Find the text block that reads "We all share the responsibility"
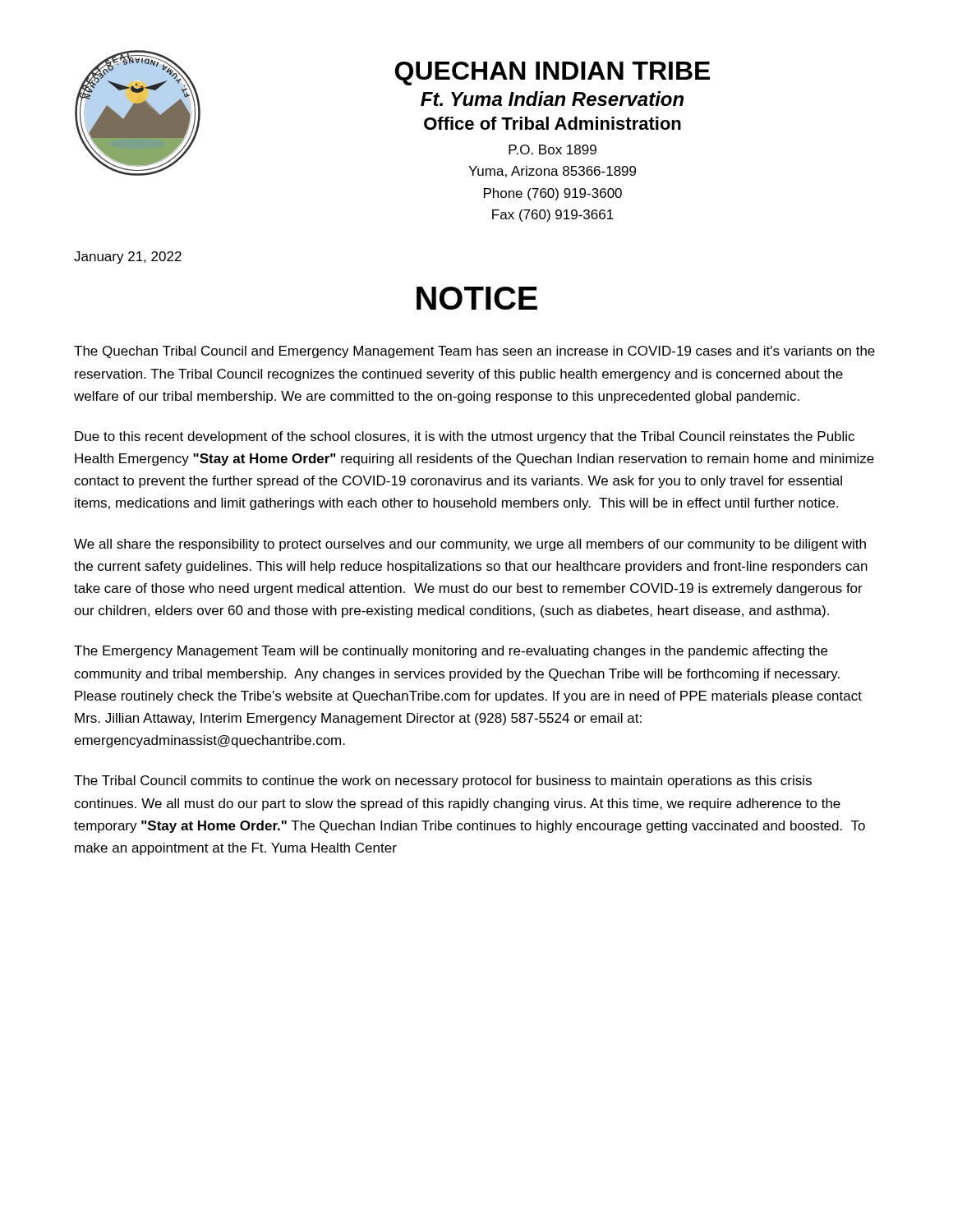Image resolution: width=953 pixels, height=1232 pixels. (x=471, y=577)
